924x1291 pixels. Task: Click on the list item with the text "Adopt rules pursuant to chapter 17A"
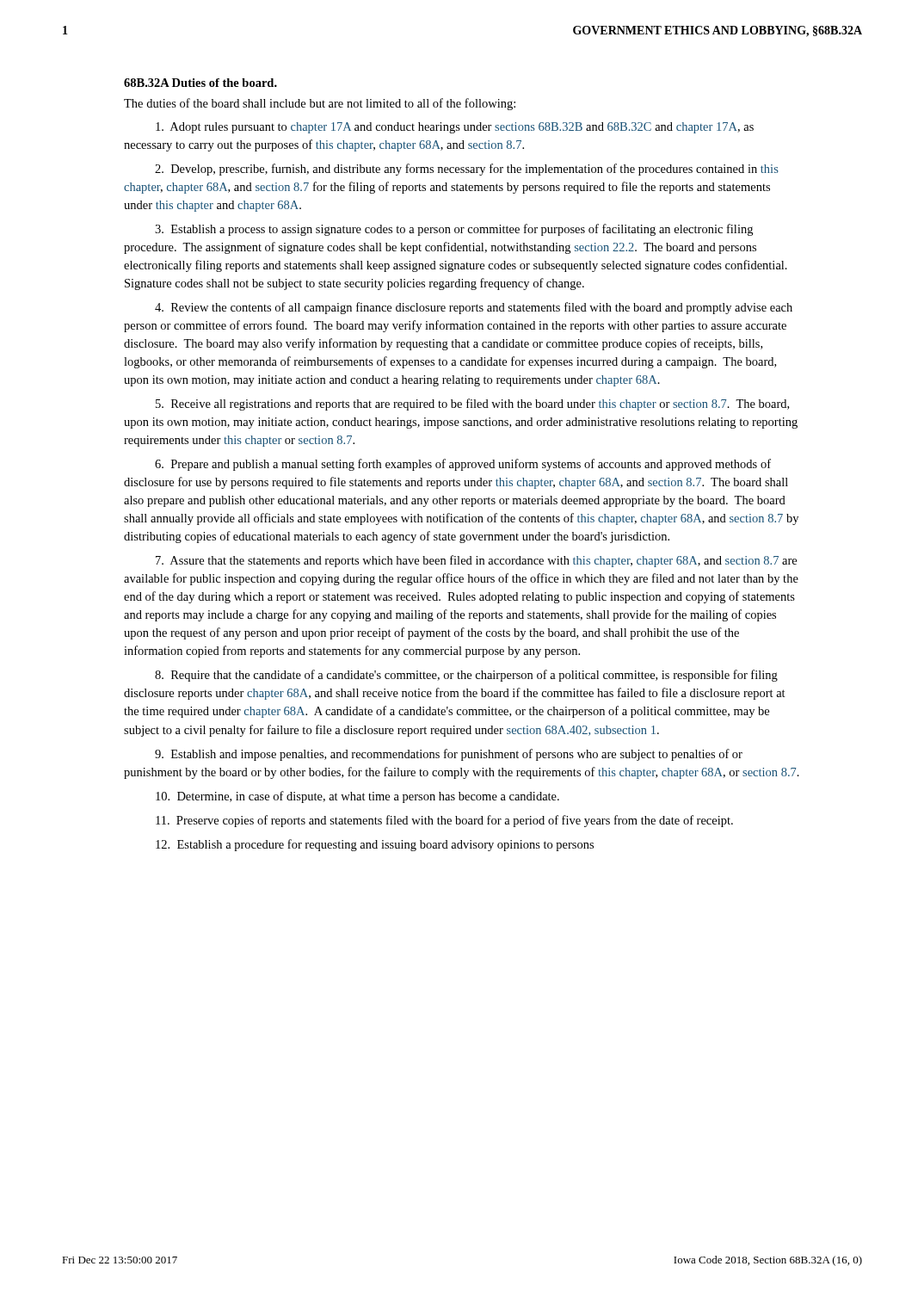click(x=439, y=136)
